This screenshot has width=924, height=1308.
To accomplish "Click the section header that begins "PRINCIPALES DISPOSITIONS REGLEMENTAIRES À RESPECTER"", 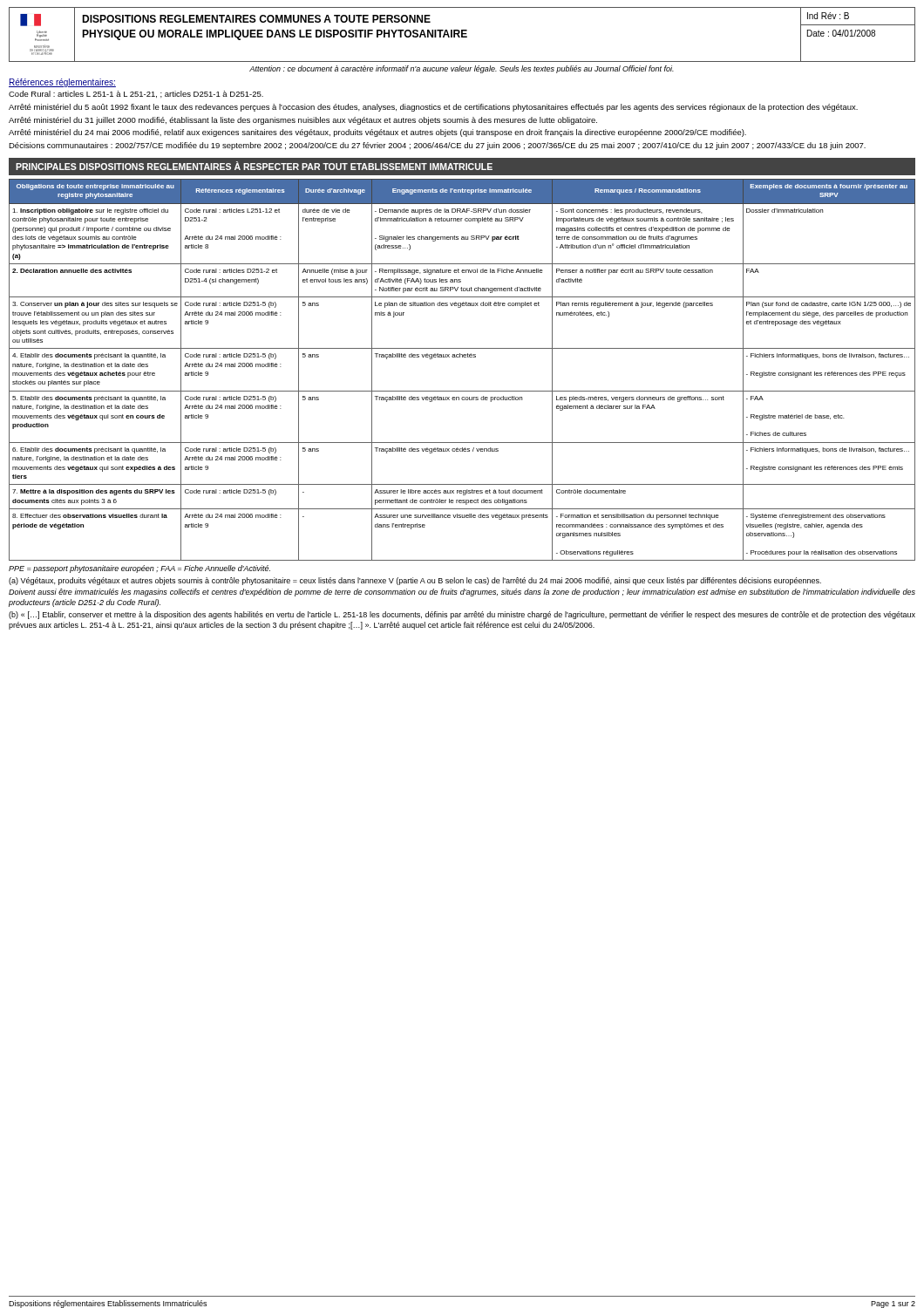I will [254, 167].
